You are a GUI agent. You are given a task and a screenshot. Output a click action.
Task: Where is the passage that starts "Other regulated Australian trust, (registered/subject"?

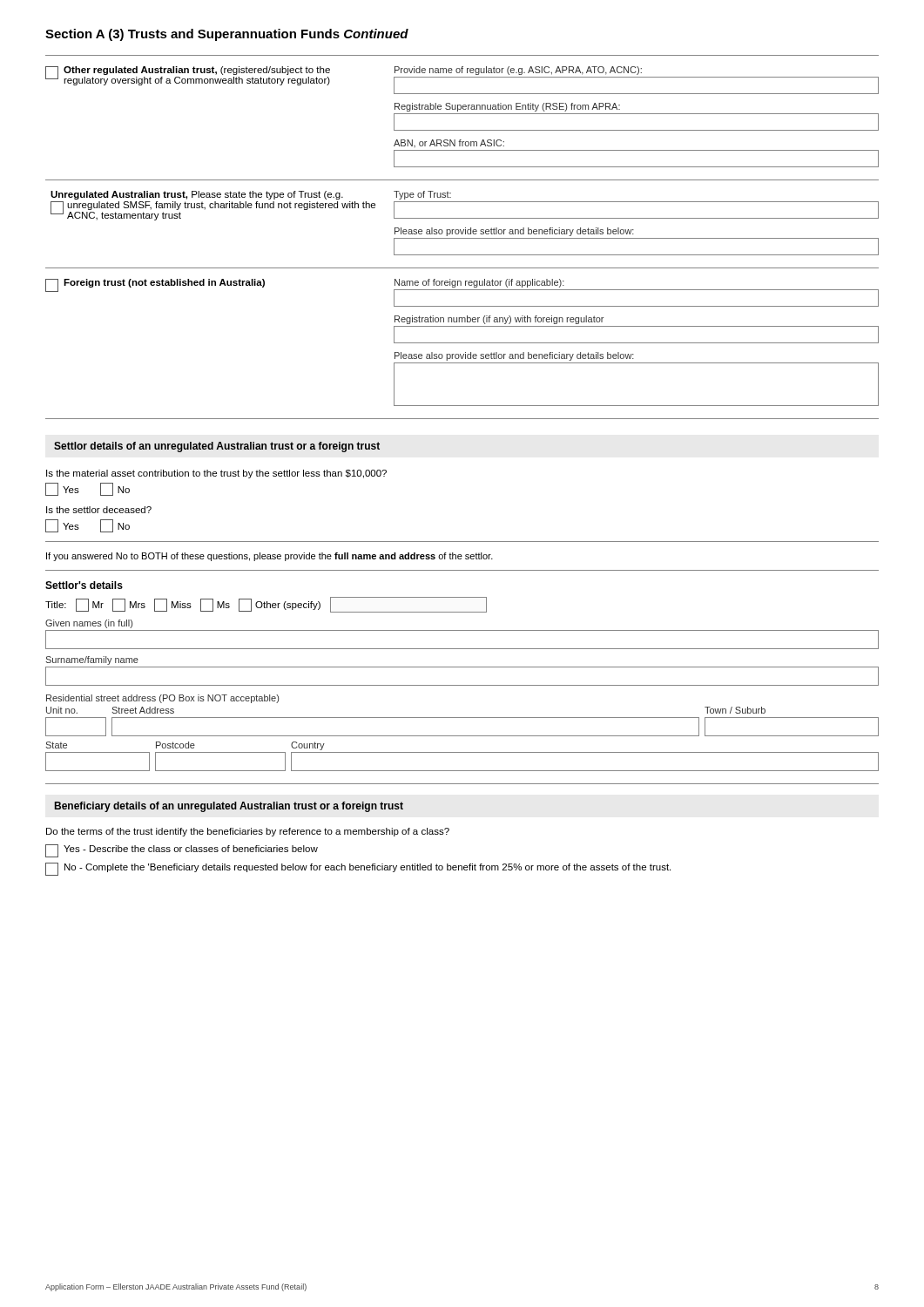pyautogui.click(x=197, y=75)
